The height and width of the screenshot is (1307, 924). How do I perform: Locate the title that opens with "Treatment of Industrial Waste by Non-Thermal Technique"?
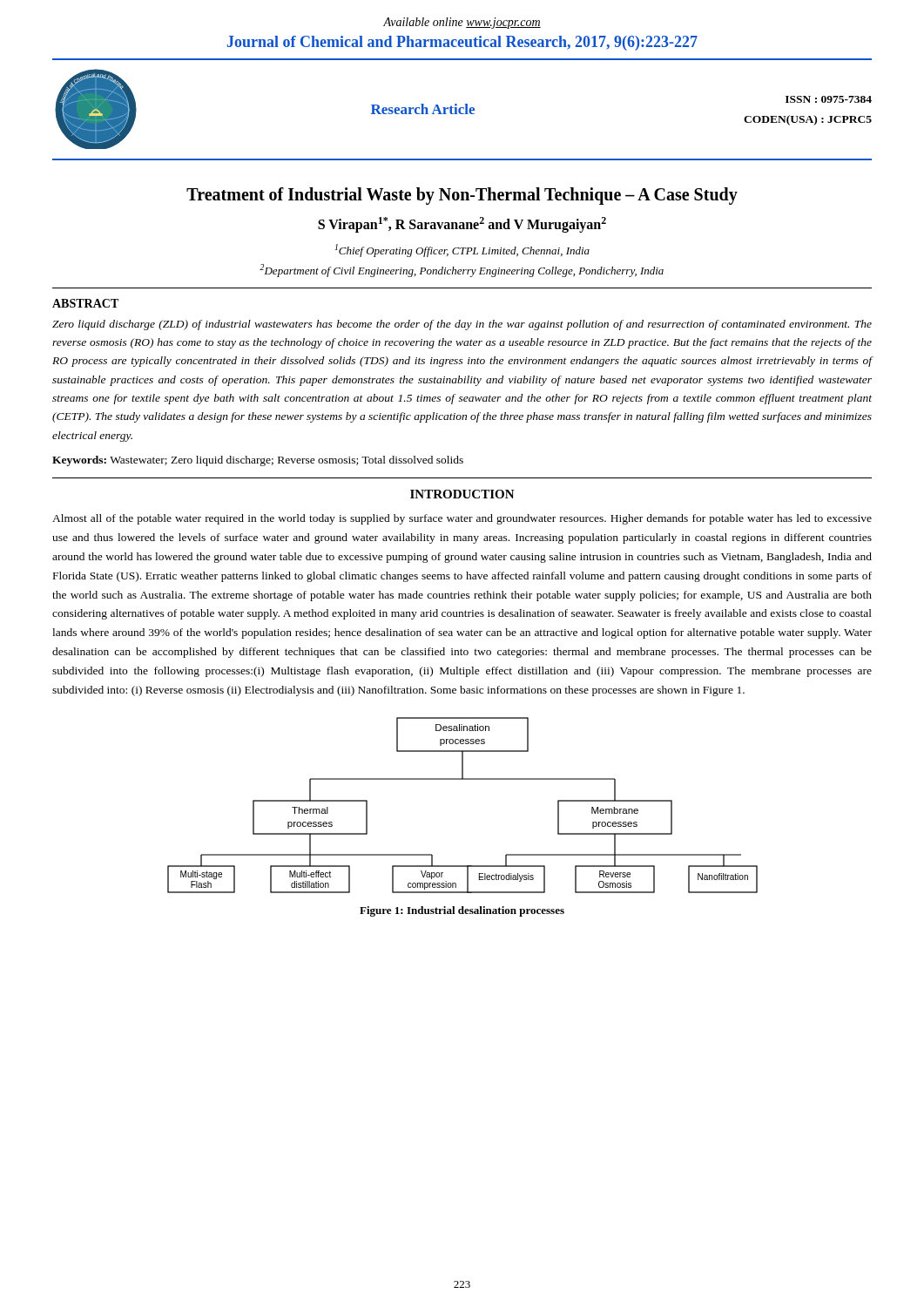coord(462,194)
